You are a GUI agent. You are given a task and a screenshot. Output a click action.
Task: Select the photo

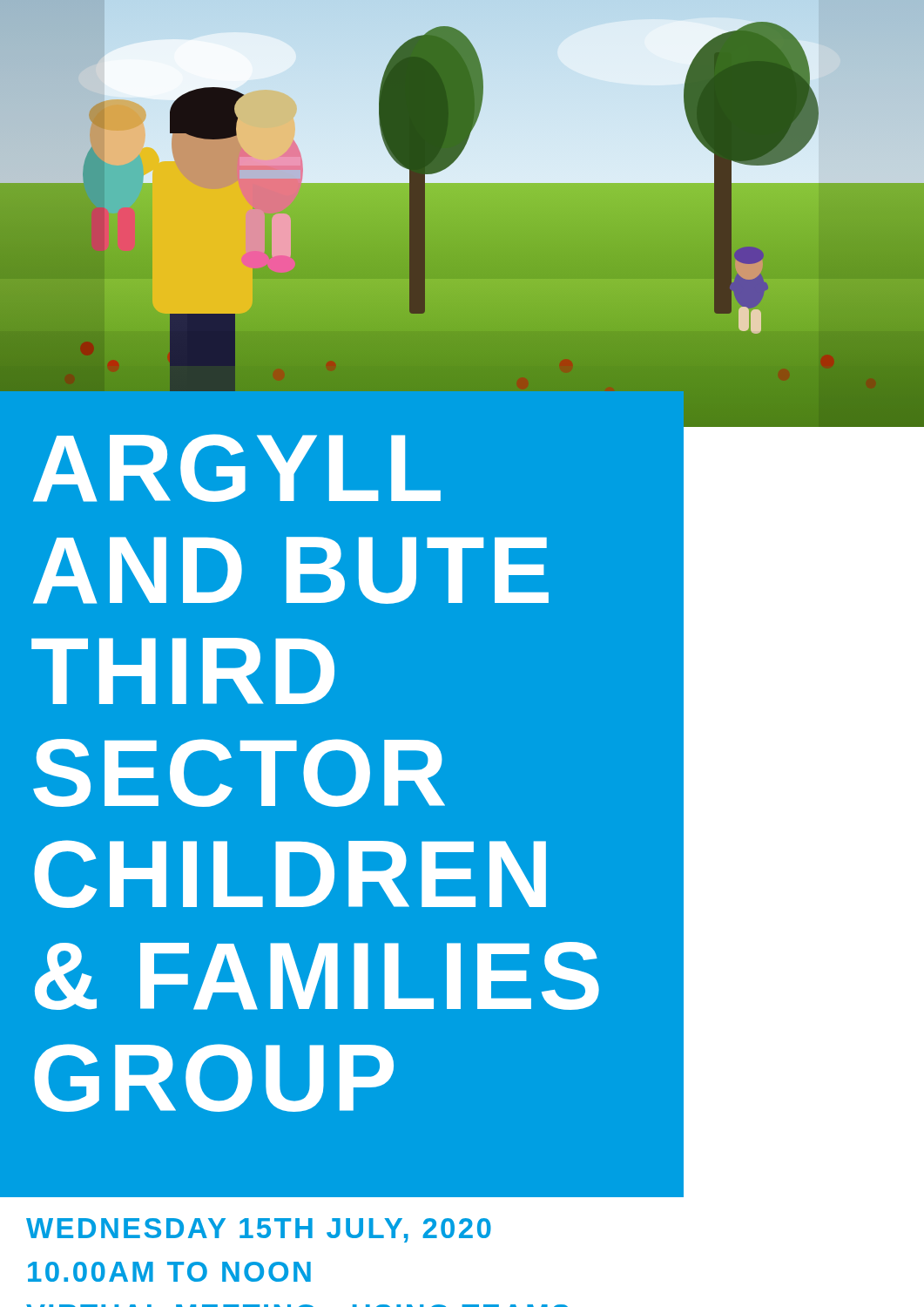[462, 213]
